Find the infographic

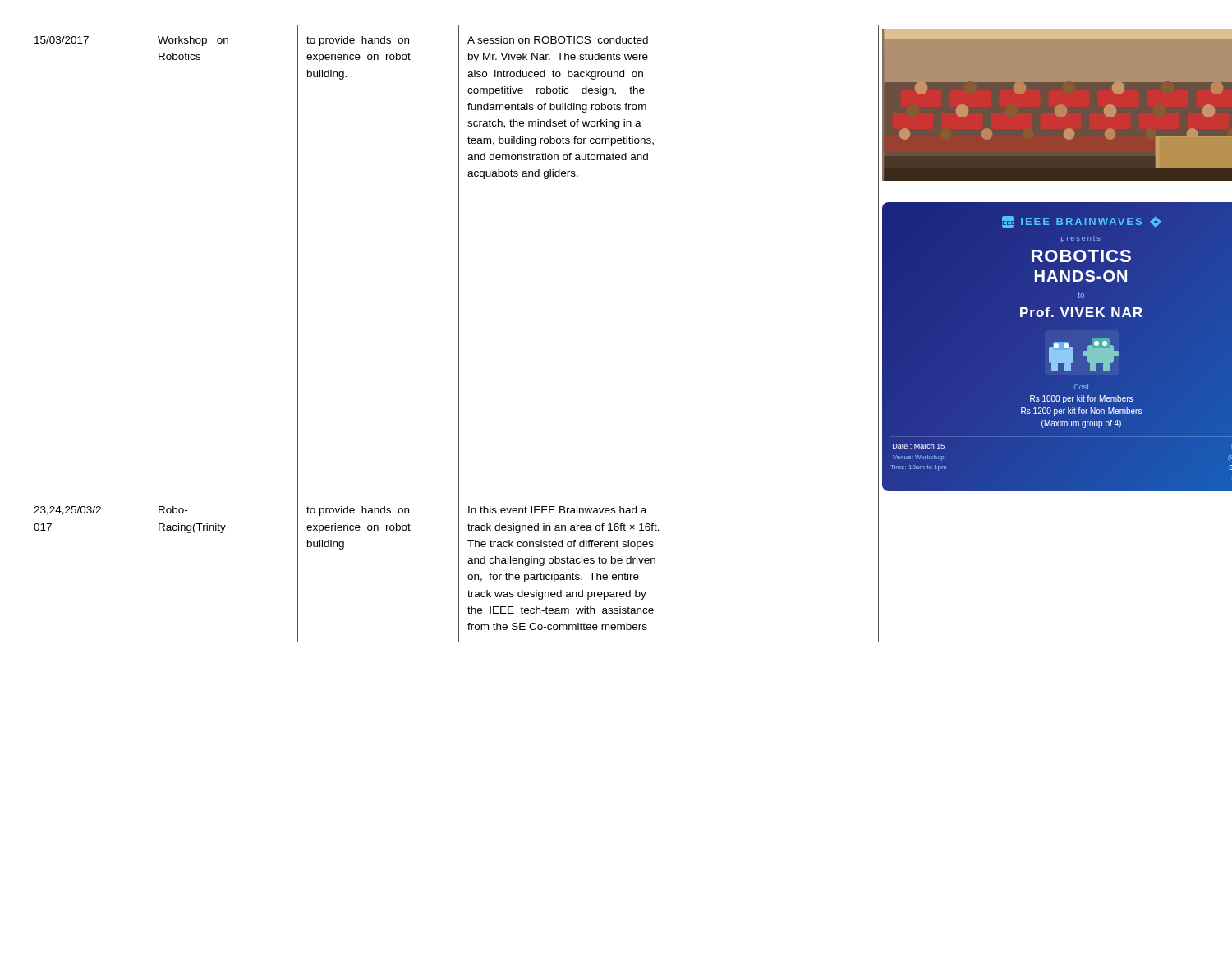pyautogui.click(x=1057, y=344)
